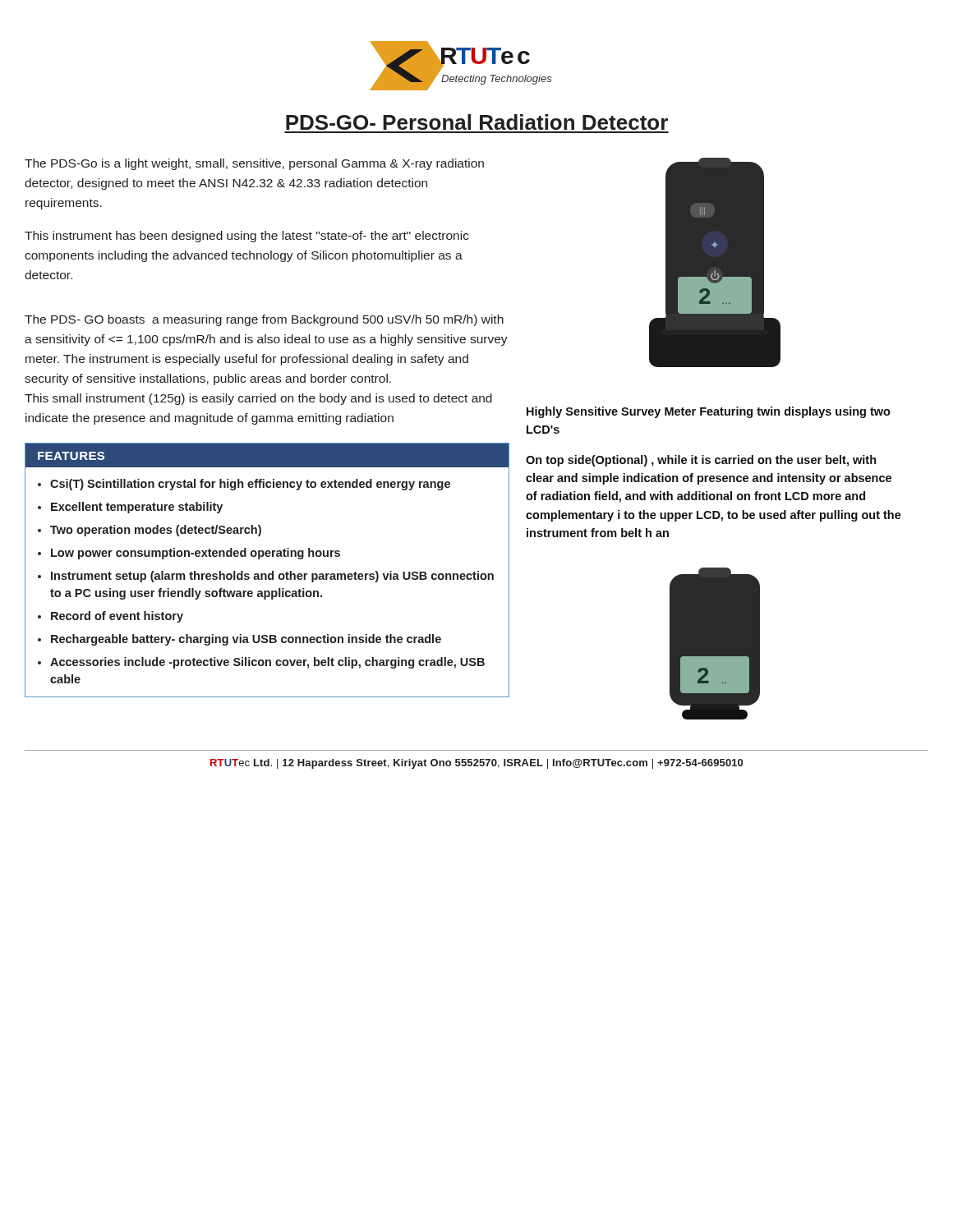Find the block starting "On top side(Optional) ,"
Screen dimensions: 1232x953
[713, 496]
